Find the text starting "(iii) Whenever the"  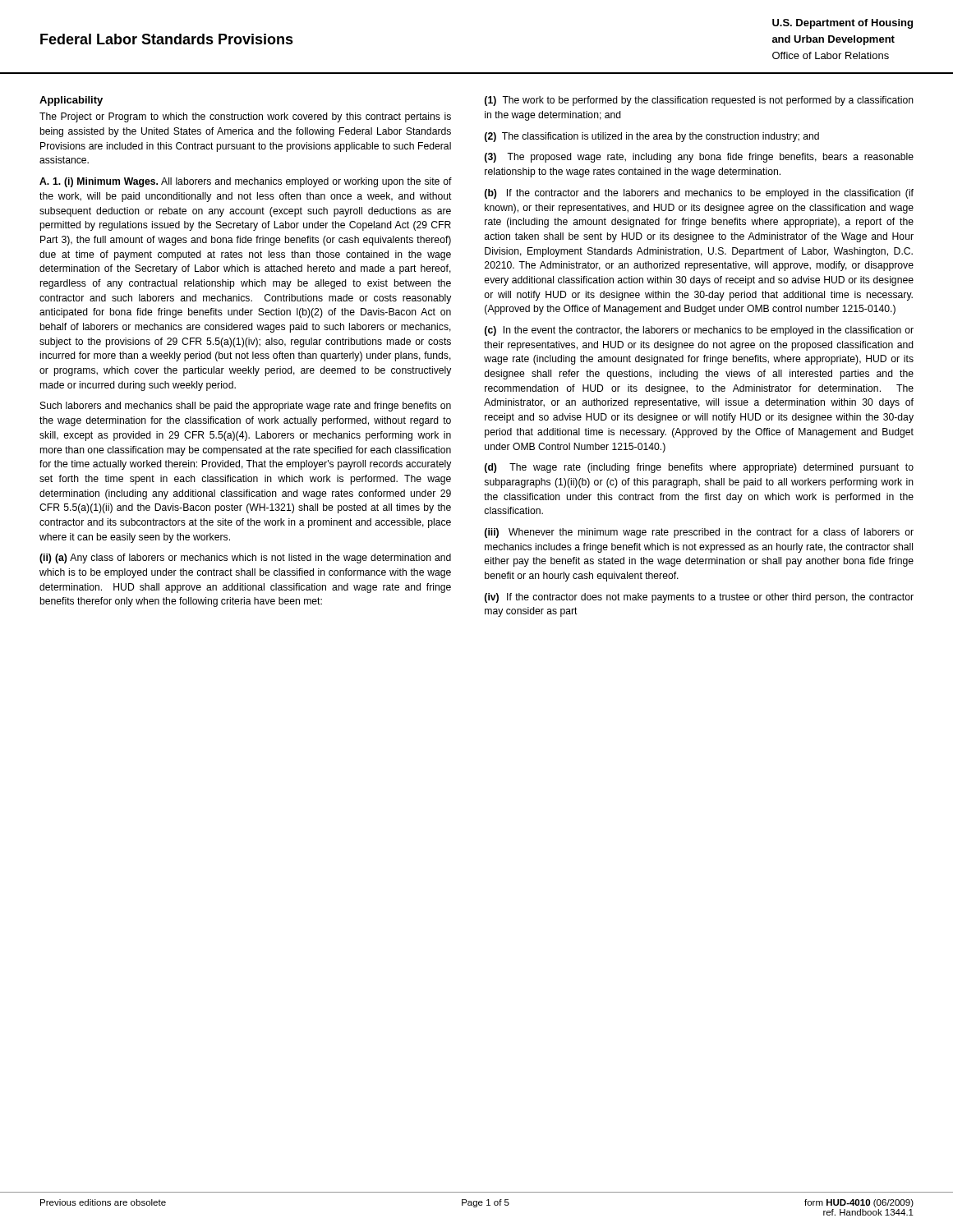point(699,554)
